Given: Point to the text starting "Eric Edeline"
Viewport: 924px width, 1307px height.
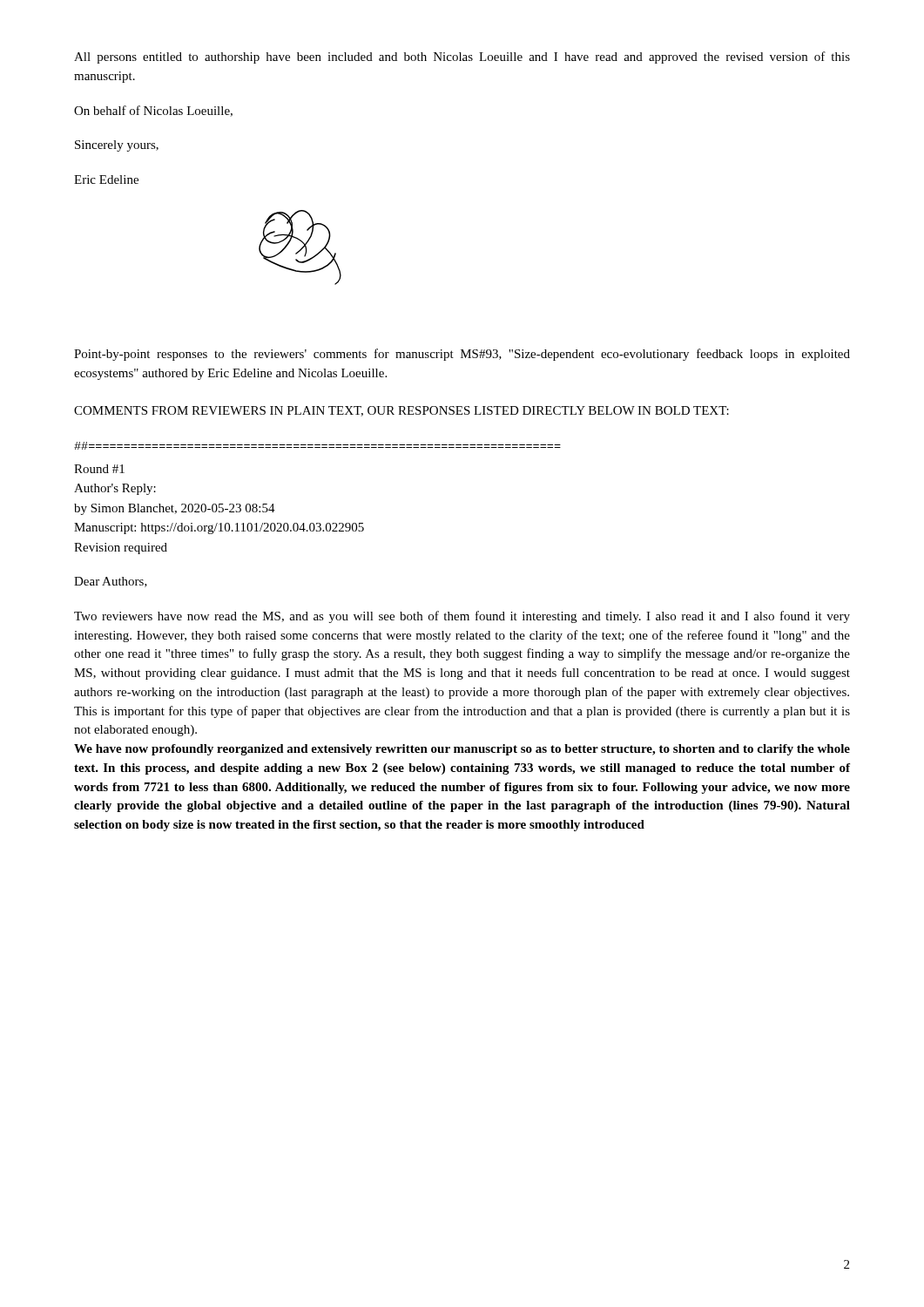Looking at the screenshot, I should click(106, 179).
